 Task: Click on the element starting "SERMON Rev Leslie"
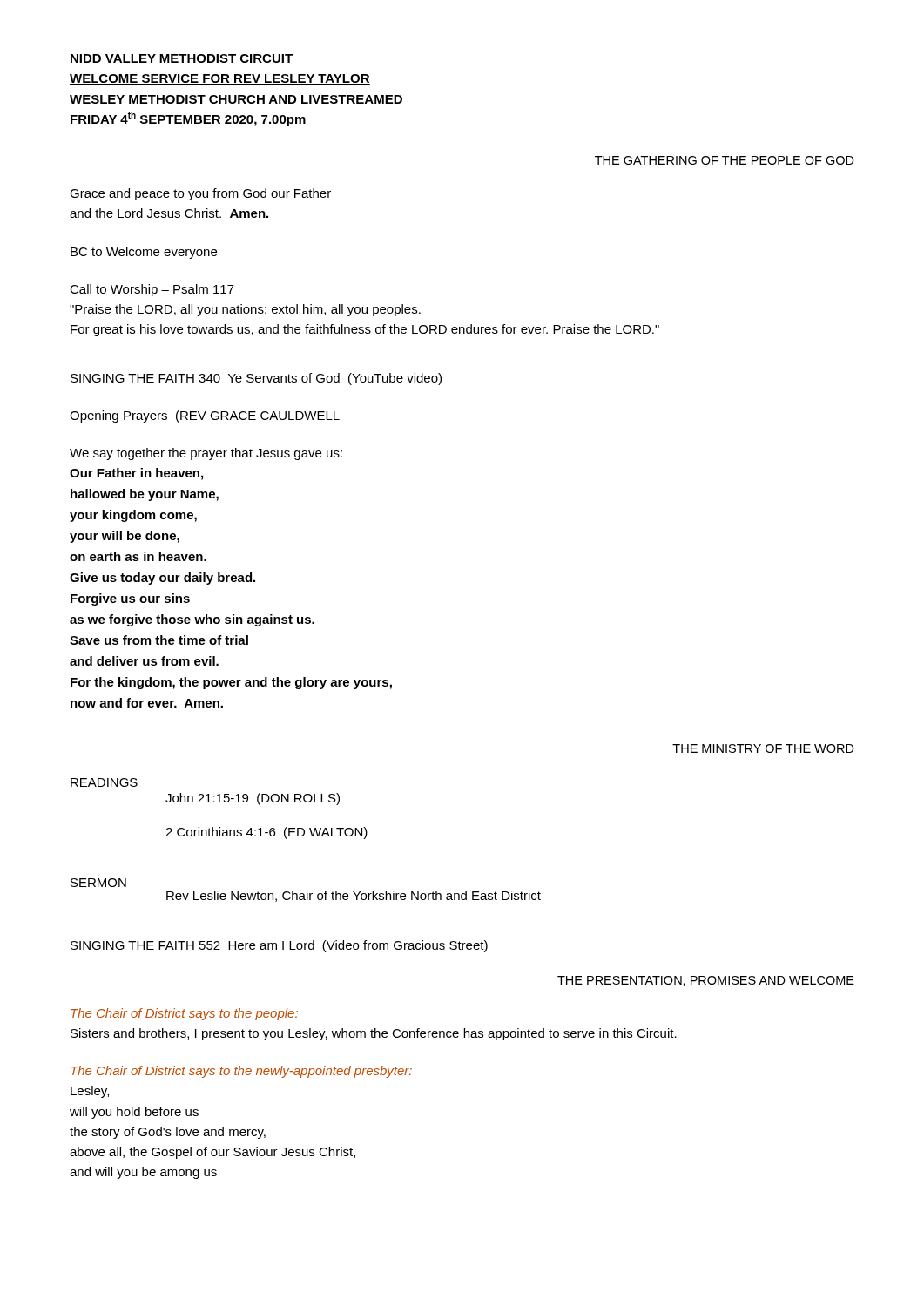coord(305,895)
